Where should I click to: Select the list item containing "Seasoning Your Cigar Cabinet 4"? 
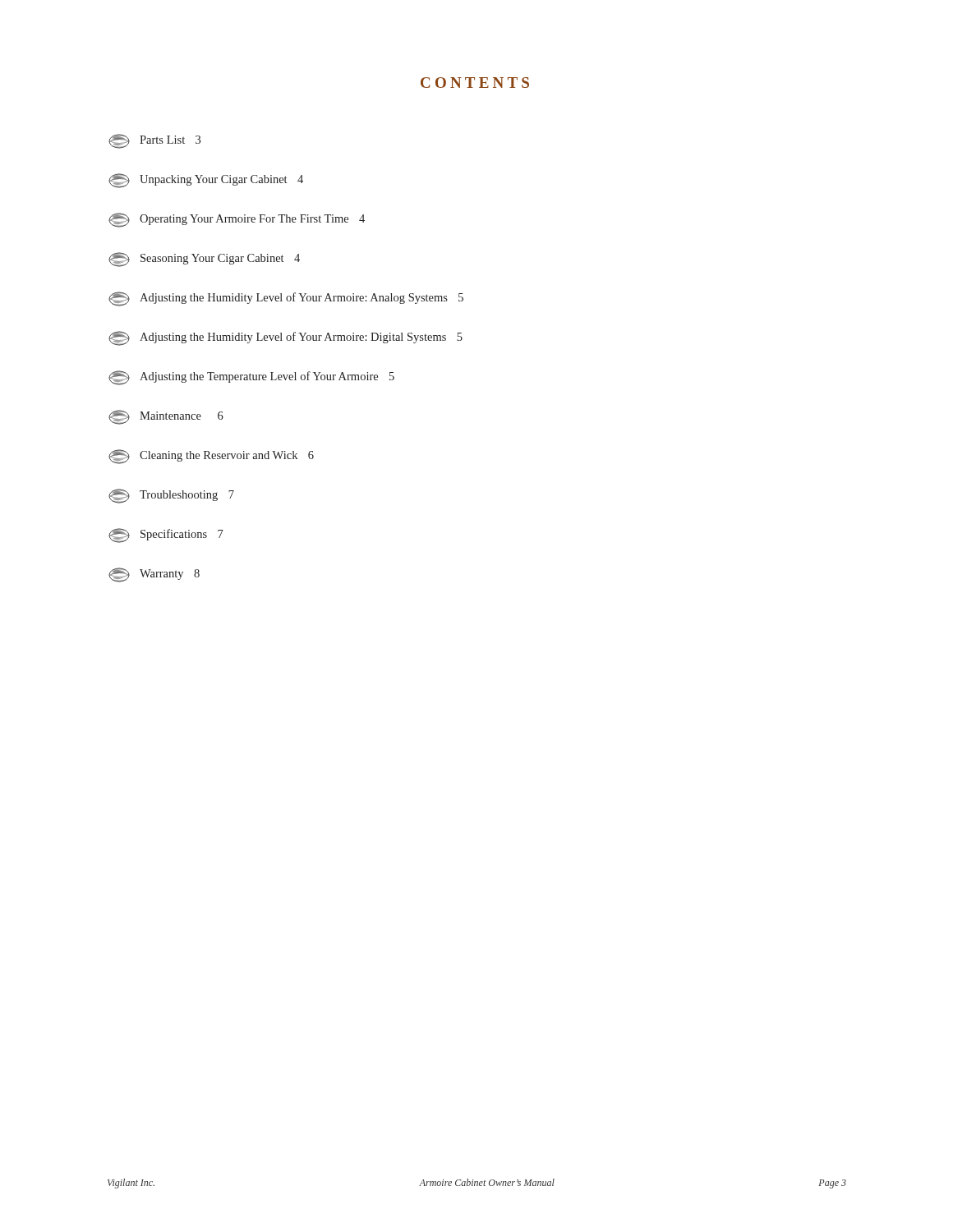203,259
